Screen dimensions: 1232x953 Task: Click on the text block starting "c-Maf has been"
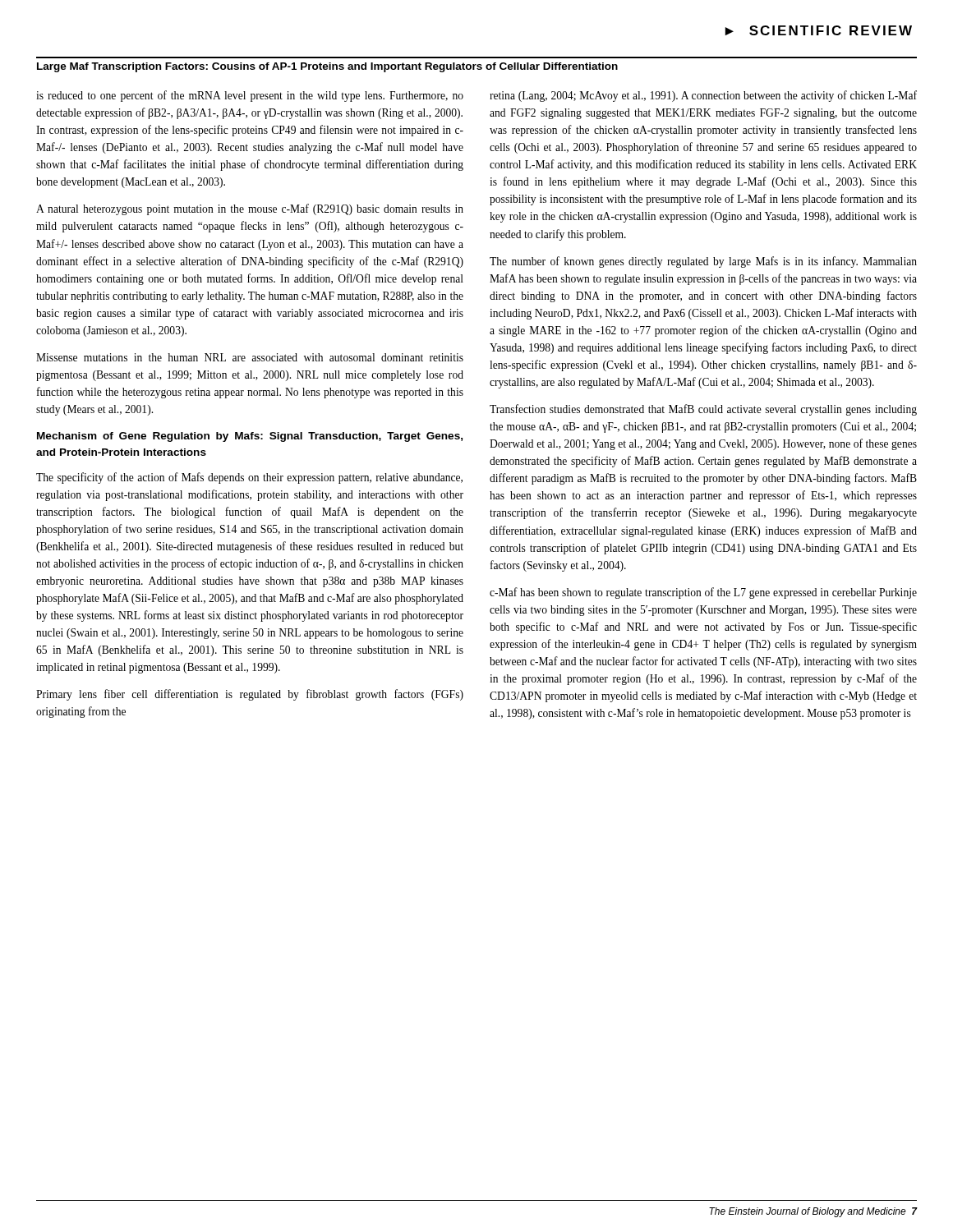pyautogui.click(x=703, y=653)
